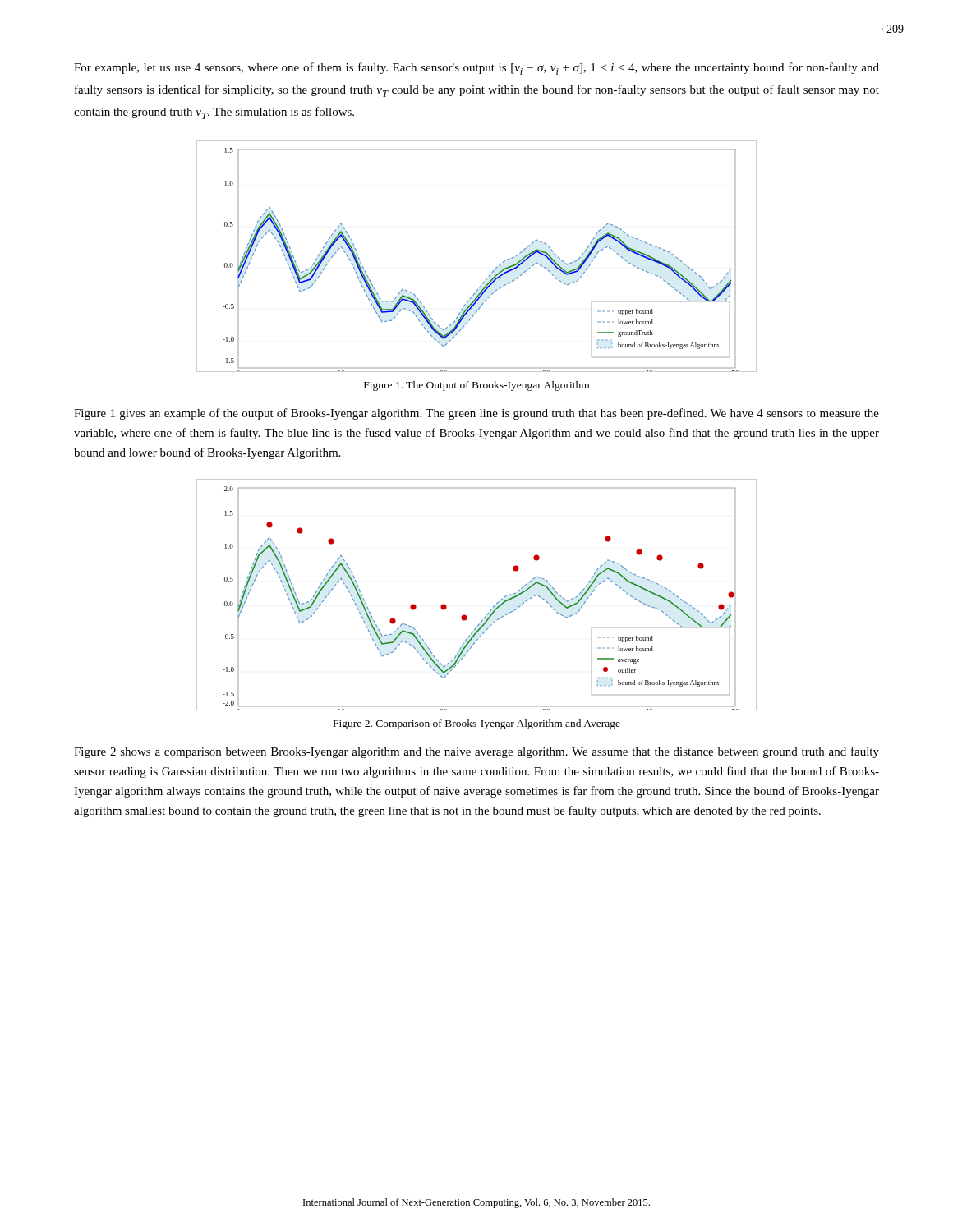This screenshot has height=1232, width=953.
Task: Click on the passage starting "Figure 2. Comparison of Brooks-Iyengar"
Action: (x=476, y=723)
